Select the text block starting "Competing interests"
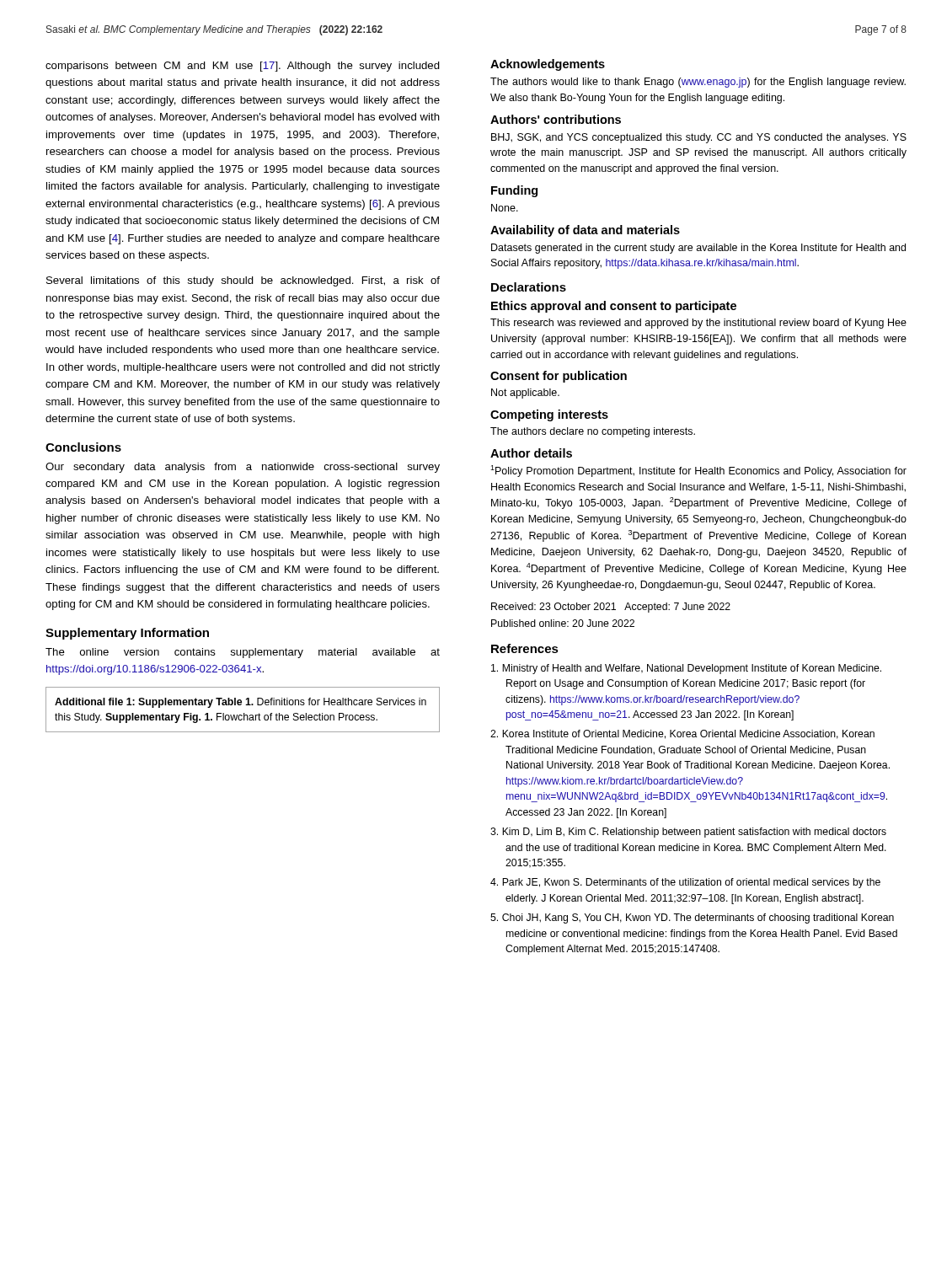The image size is (952, 1264). (549, 415)
